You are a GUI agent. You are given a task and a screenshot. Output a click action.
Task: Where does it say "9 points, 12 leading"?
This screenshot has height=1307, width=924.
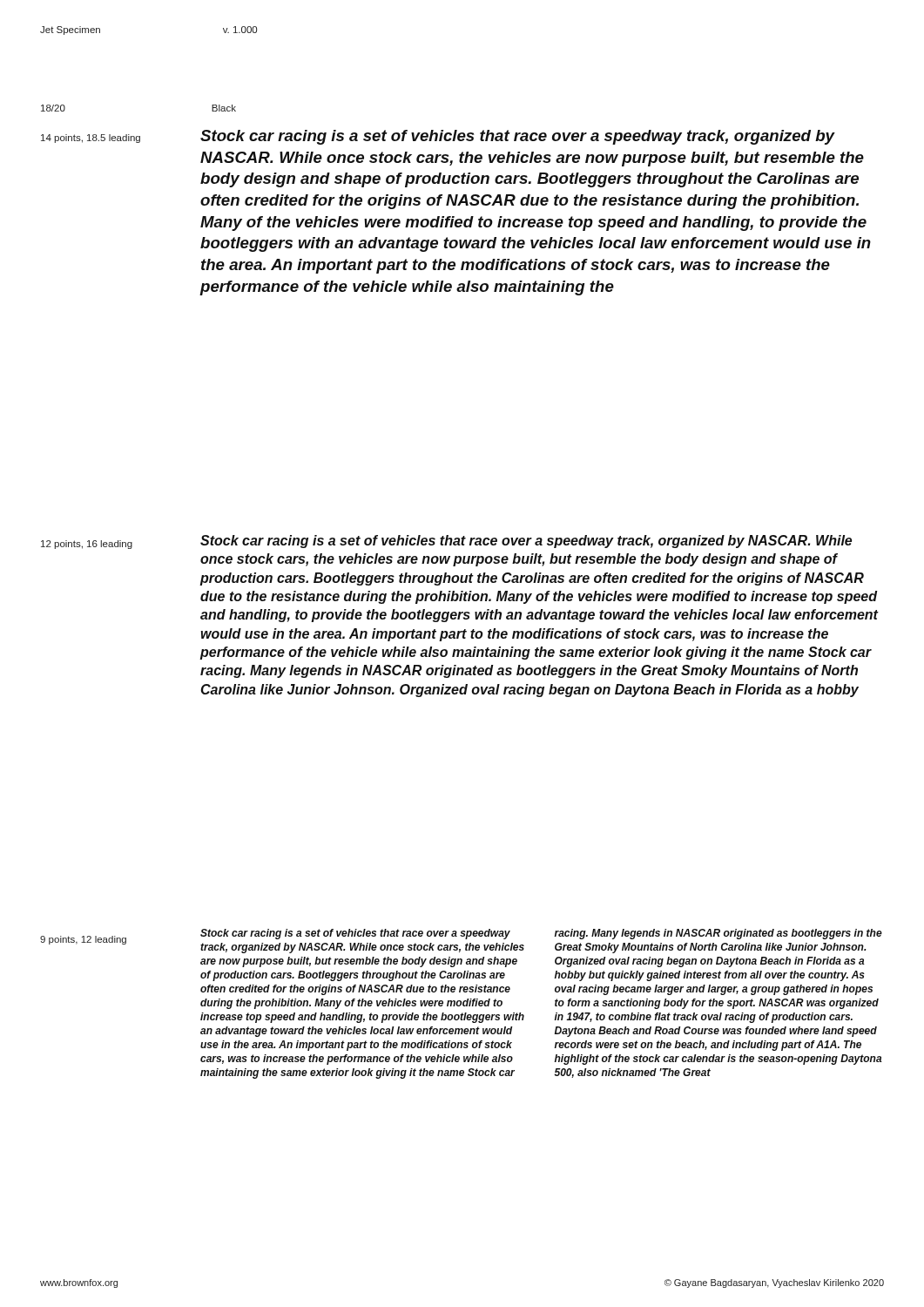point(84,939)
